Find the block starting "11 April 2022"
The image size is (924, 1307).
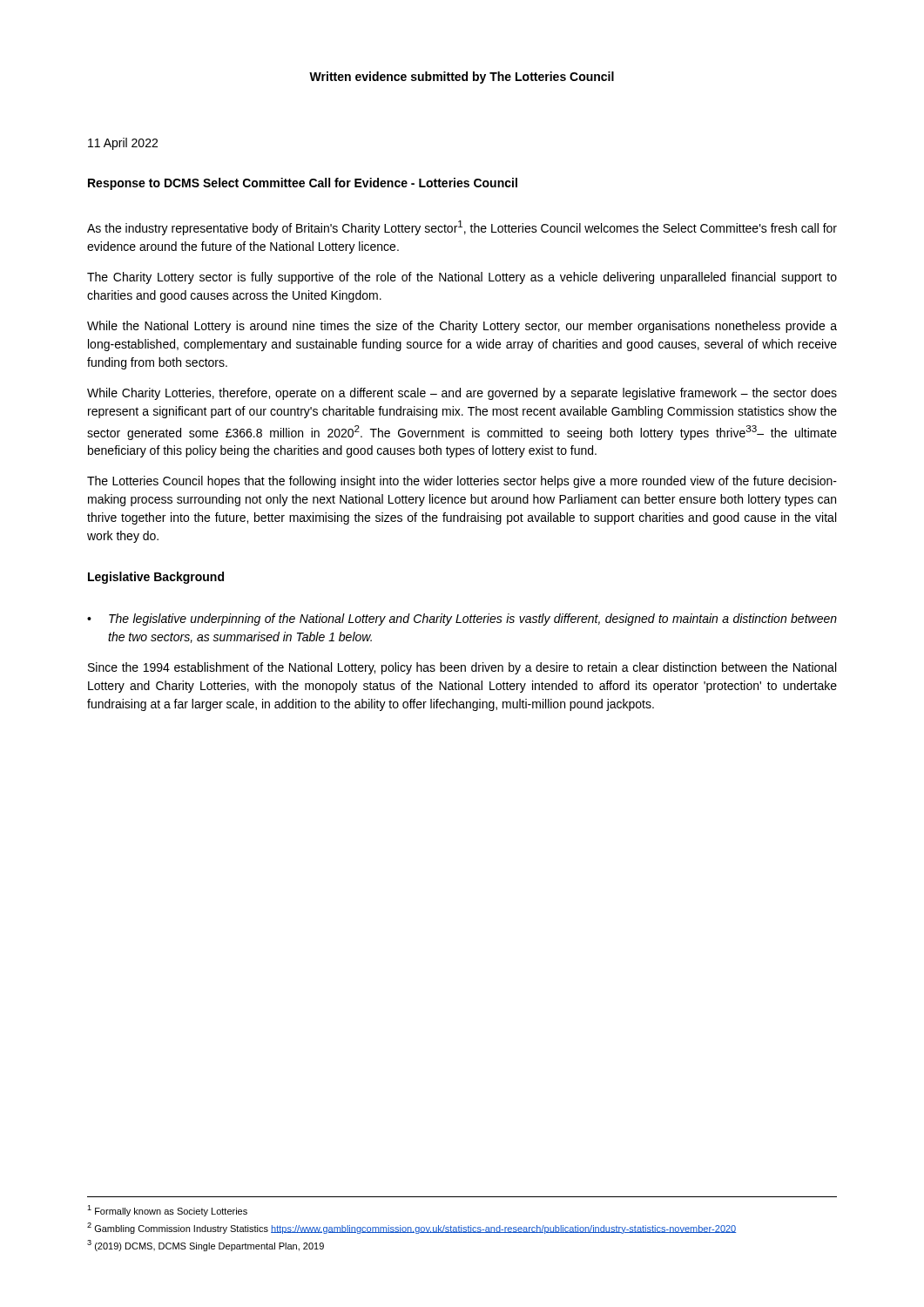[123, 143]
